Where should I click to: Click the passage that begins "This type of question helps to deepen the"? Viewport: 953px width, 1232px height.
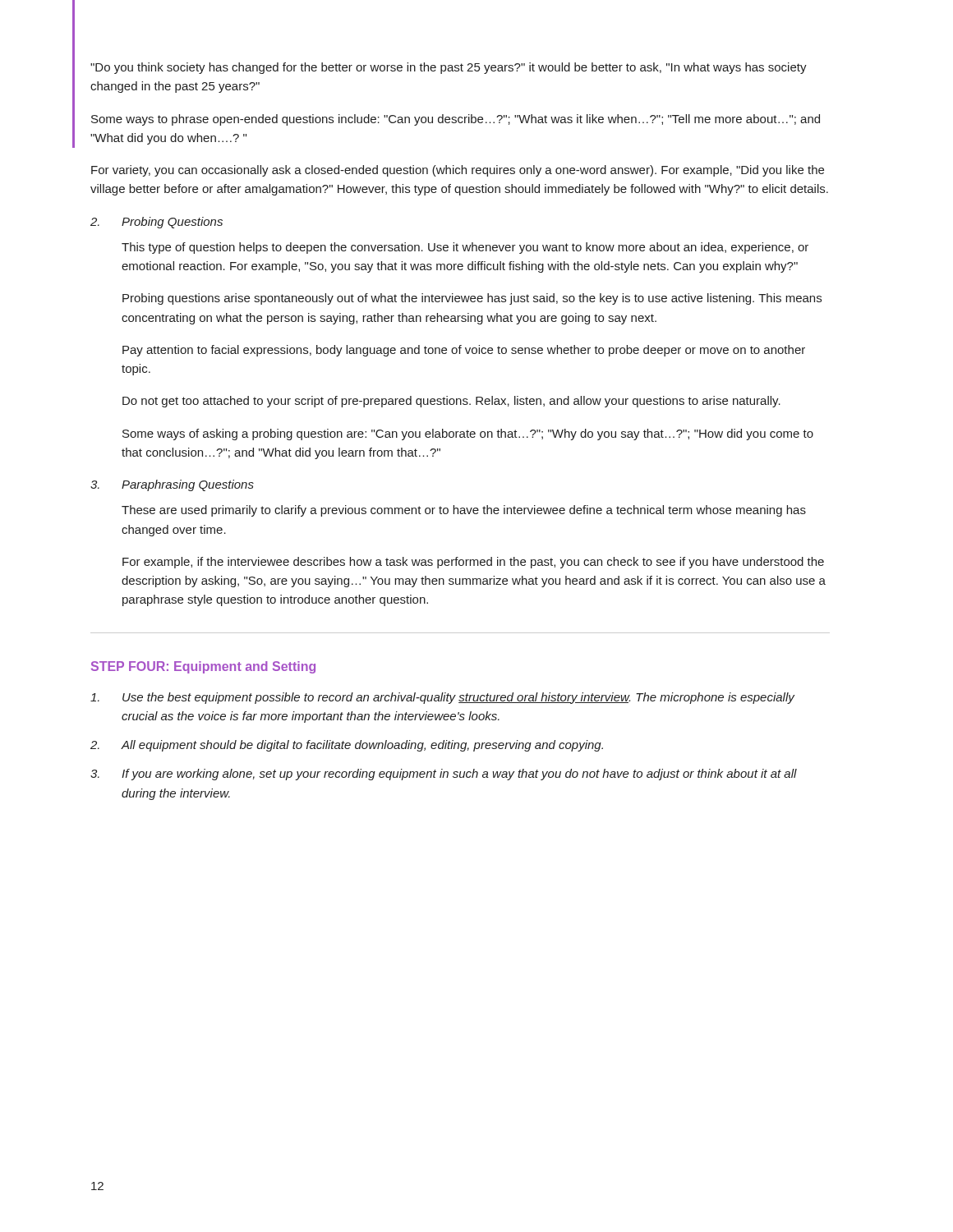coord(465,256)
